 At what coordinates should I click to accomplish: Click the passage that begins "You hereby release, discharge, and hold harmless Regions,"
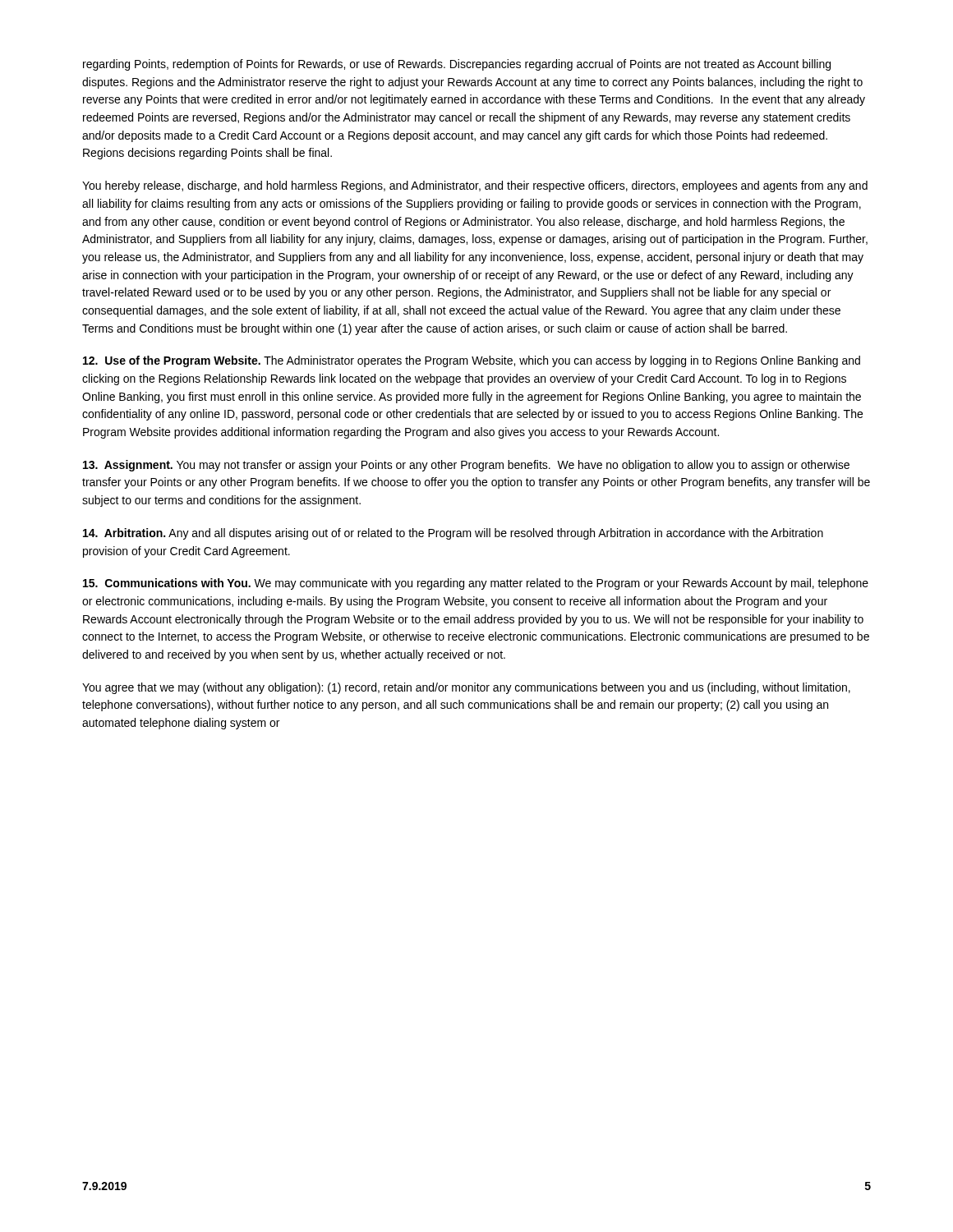(475, 257)
